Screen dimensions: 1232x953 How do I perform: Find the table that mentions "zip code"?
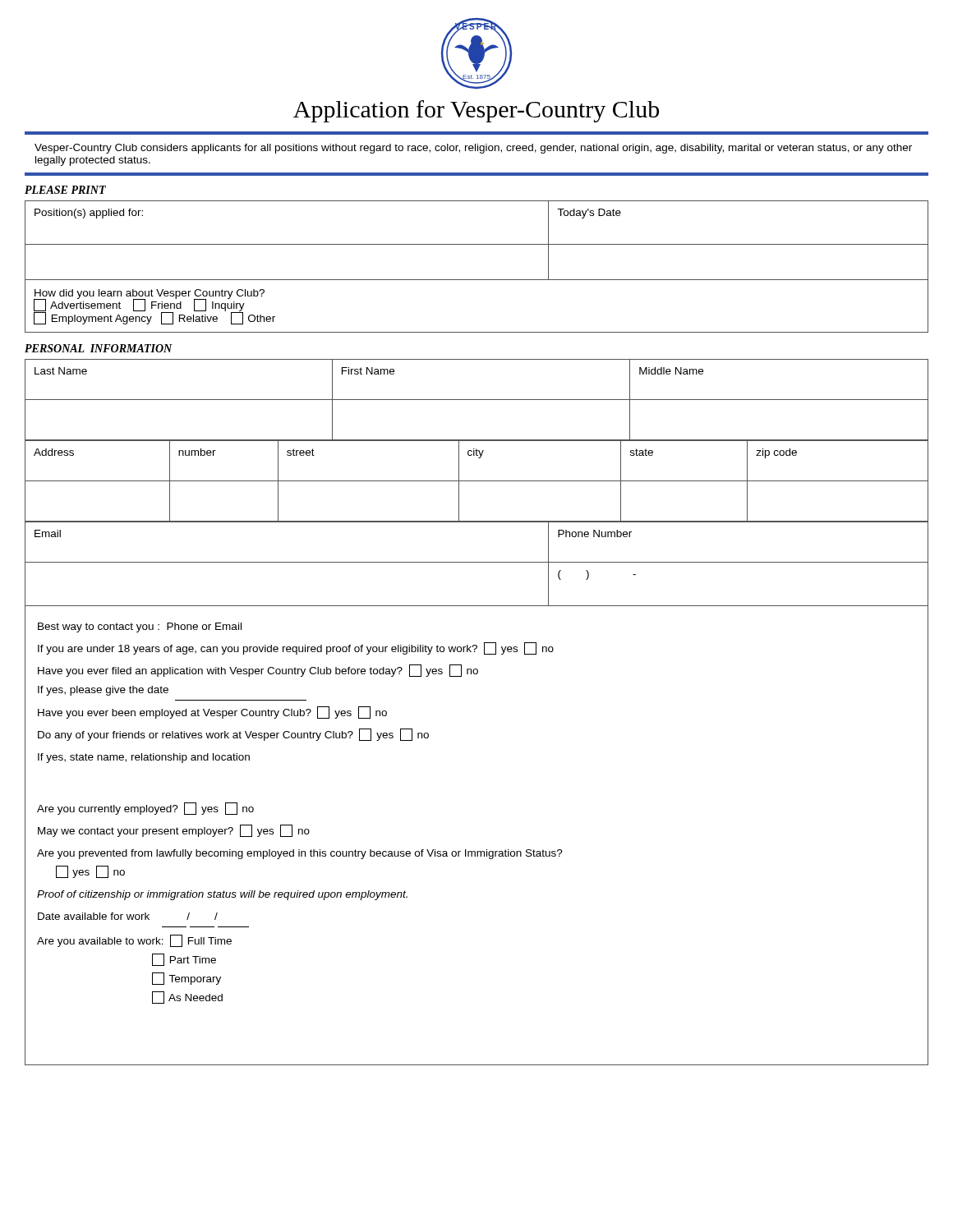(476, 481)
